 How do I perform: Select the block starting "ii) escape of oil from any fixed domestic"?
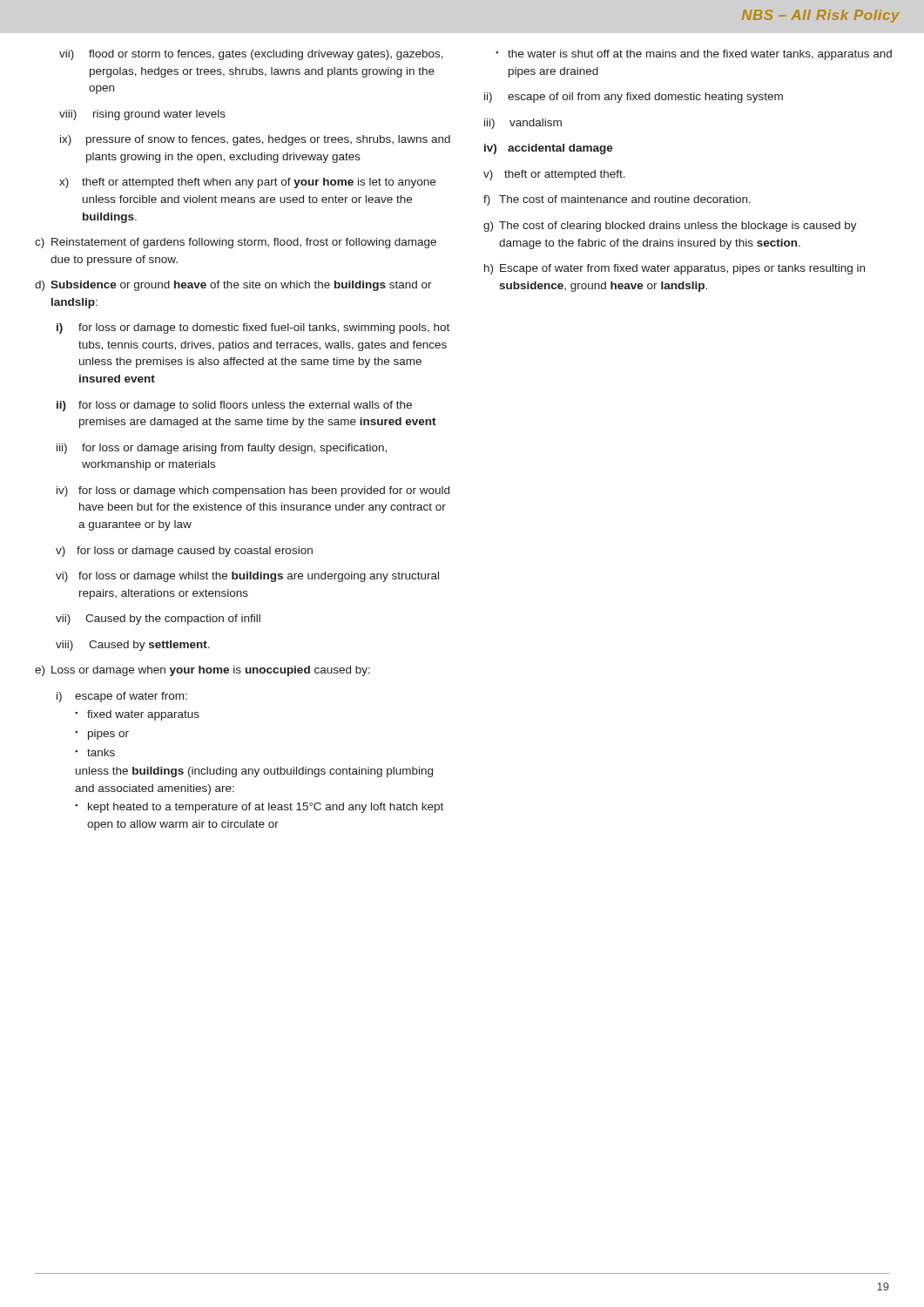(x=688, y=97)
